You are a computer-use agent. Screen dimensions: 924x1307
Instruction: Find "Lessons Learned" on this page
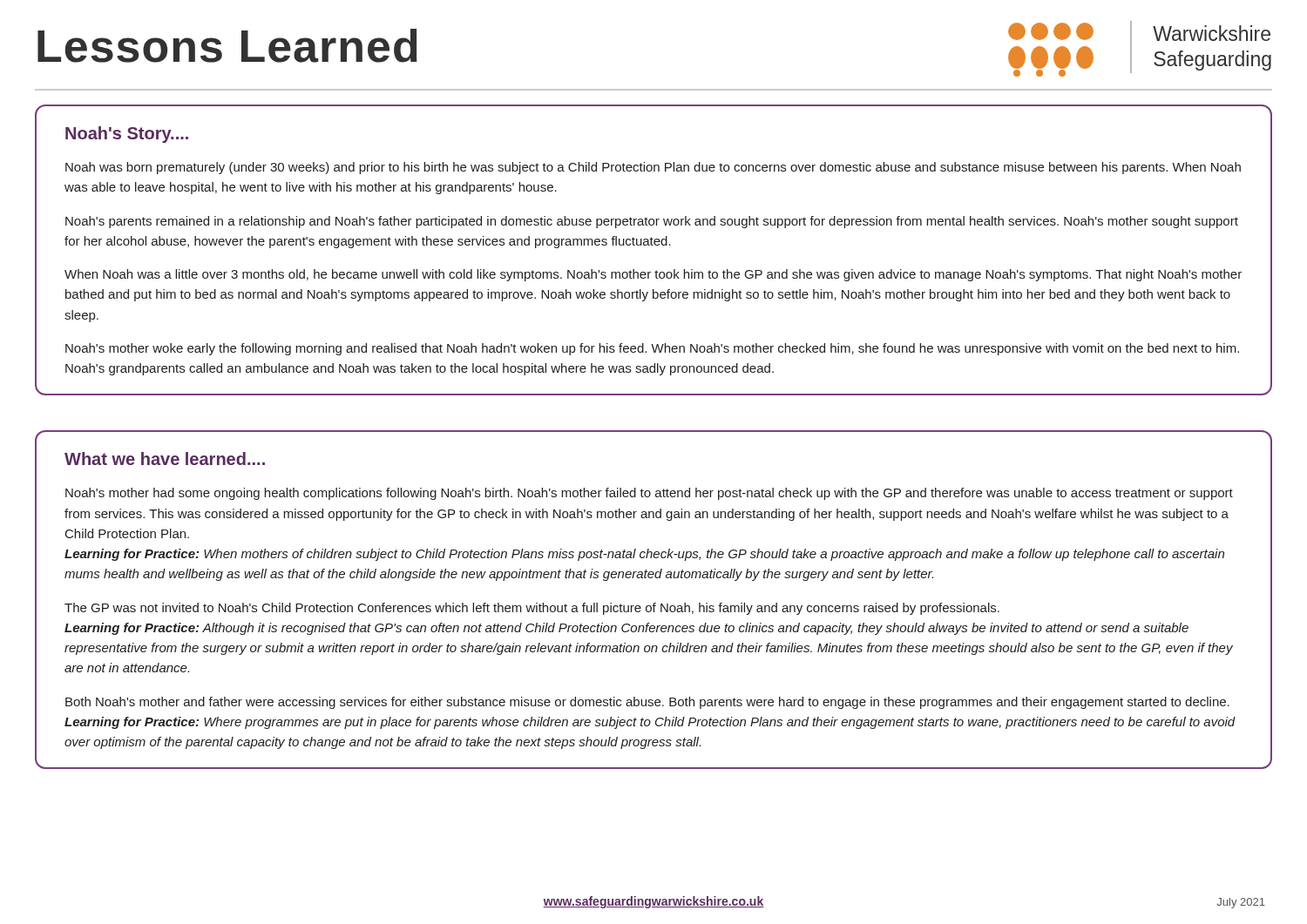pyautogui.click(x=228, y=47)
